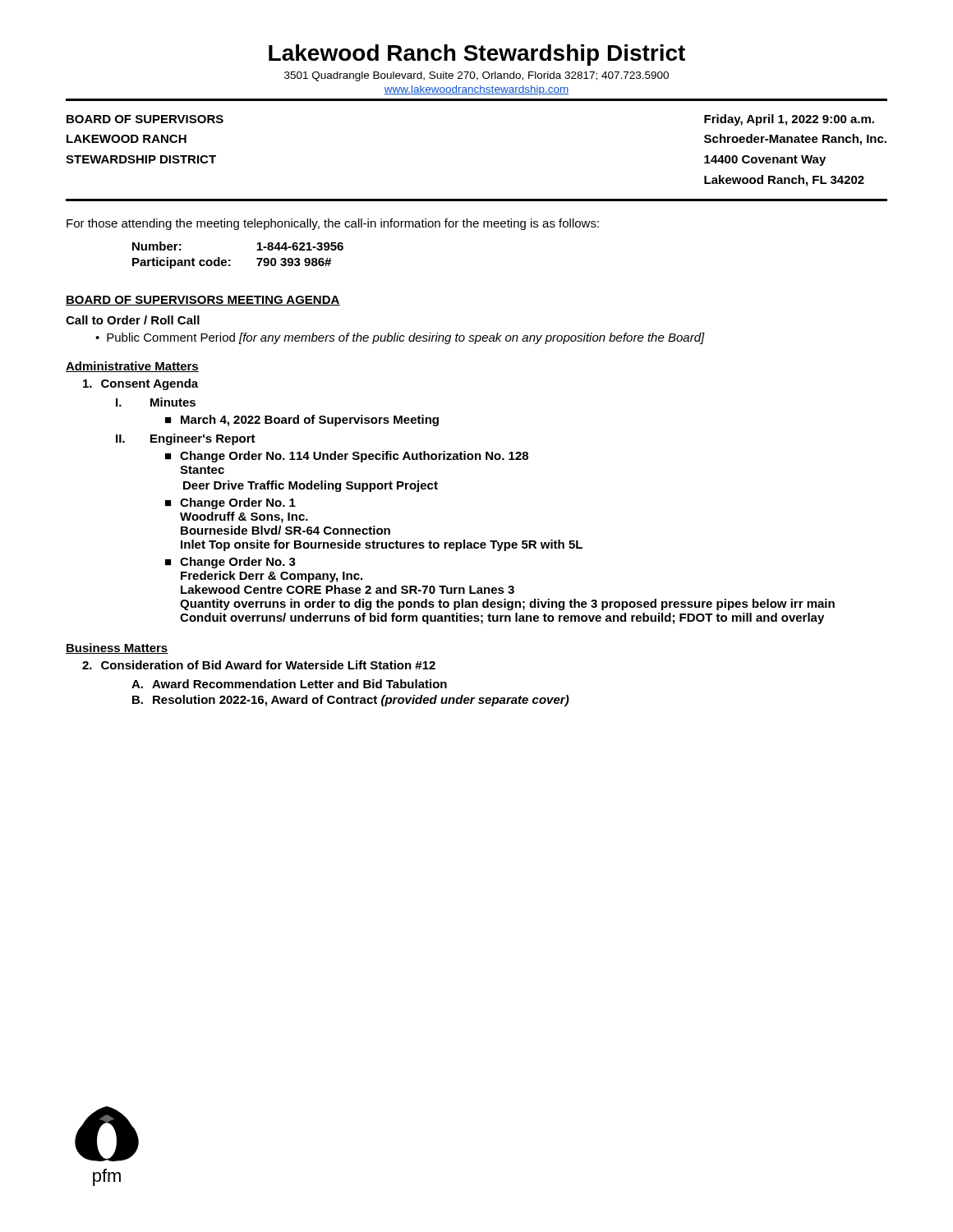Screen dimensions: 1232x953
Task: Point to the block beginning "2. Consideration of"
Action: pyautogui.click(x=259, y=665)
